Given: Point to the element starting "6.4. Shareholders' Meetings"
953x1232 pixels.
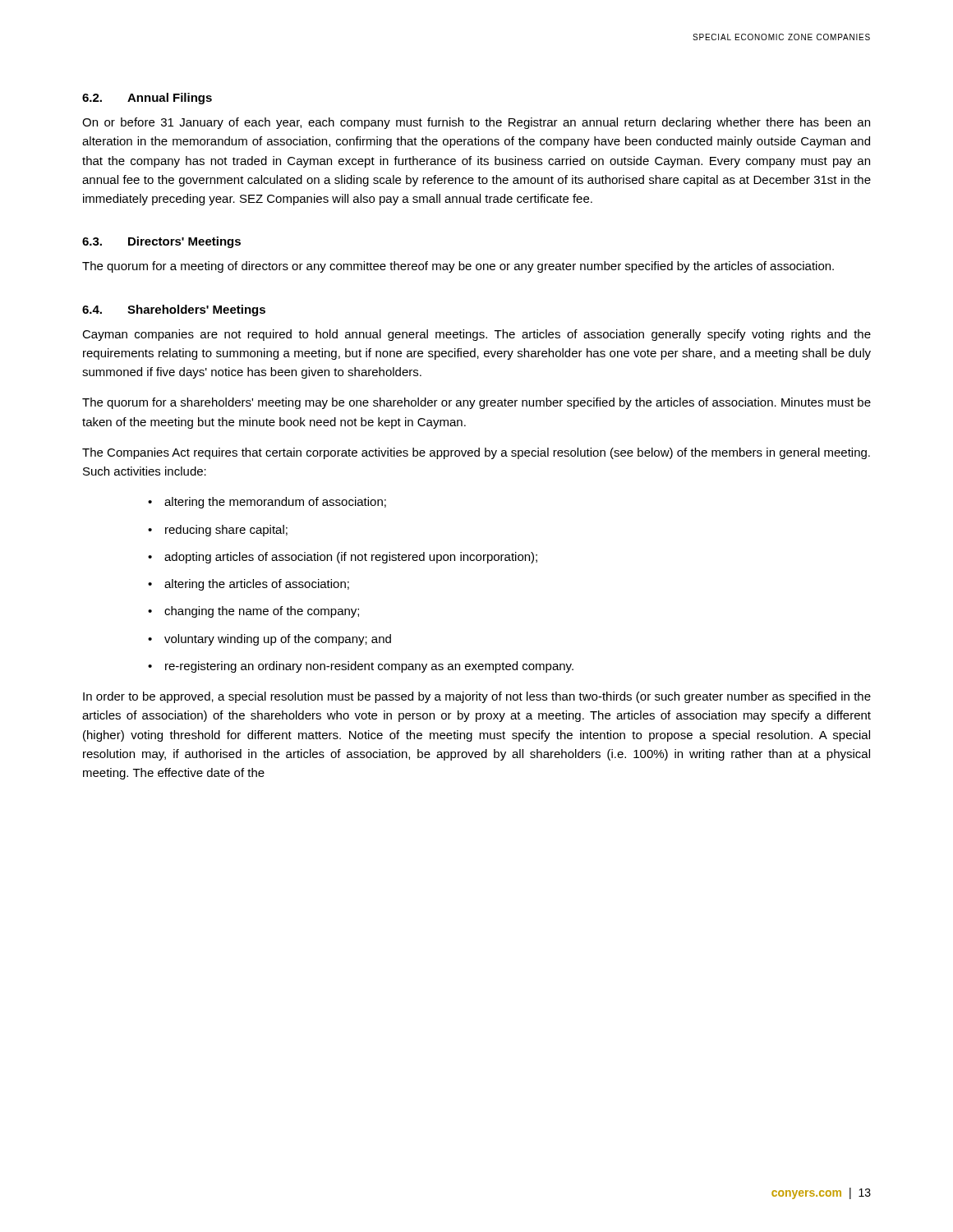Looking at the screenshot, I should [x=174, y=309].
